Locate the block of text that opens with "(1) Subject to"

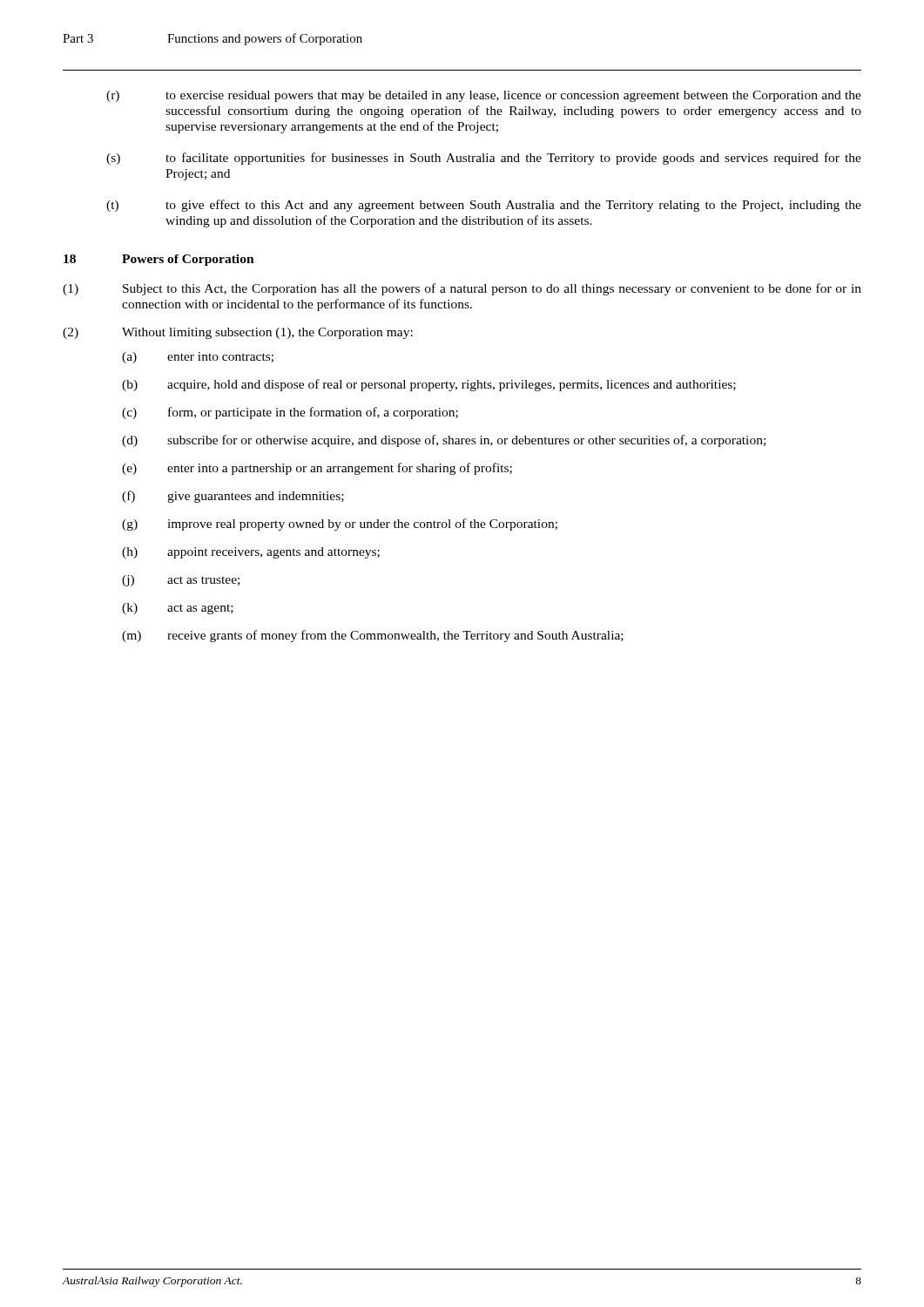tap(462, 296)
